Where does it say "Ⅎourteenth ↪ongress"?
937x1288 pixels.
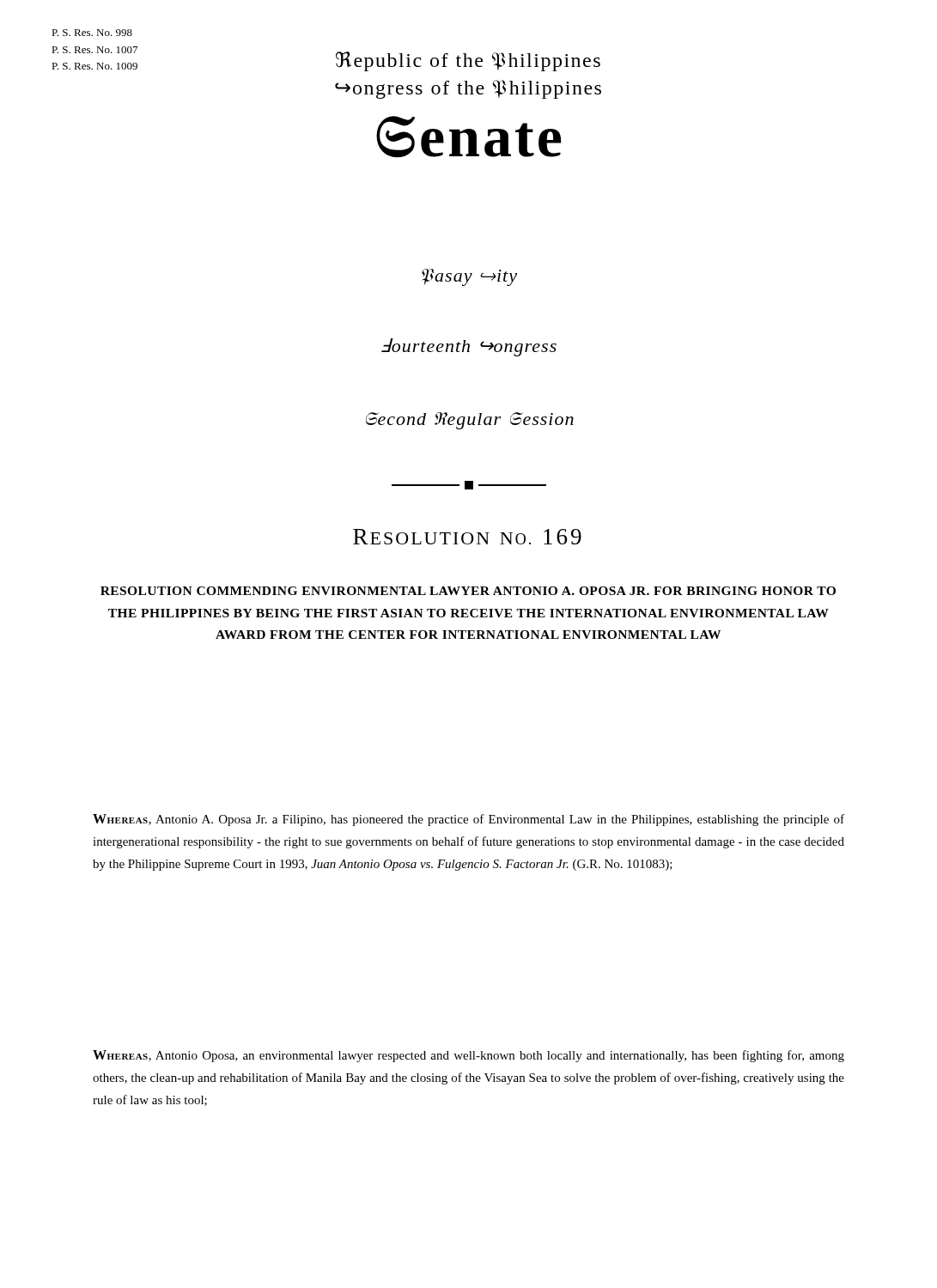click(468, 346)
